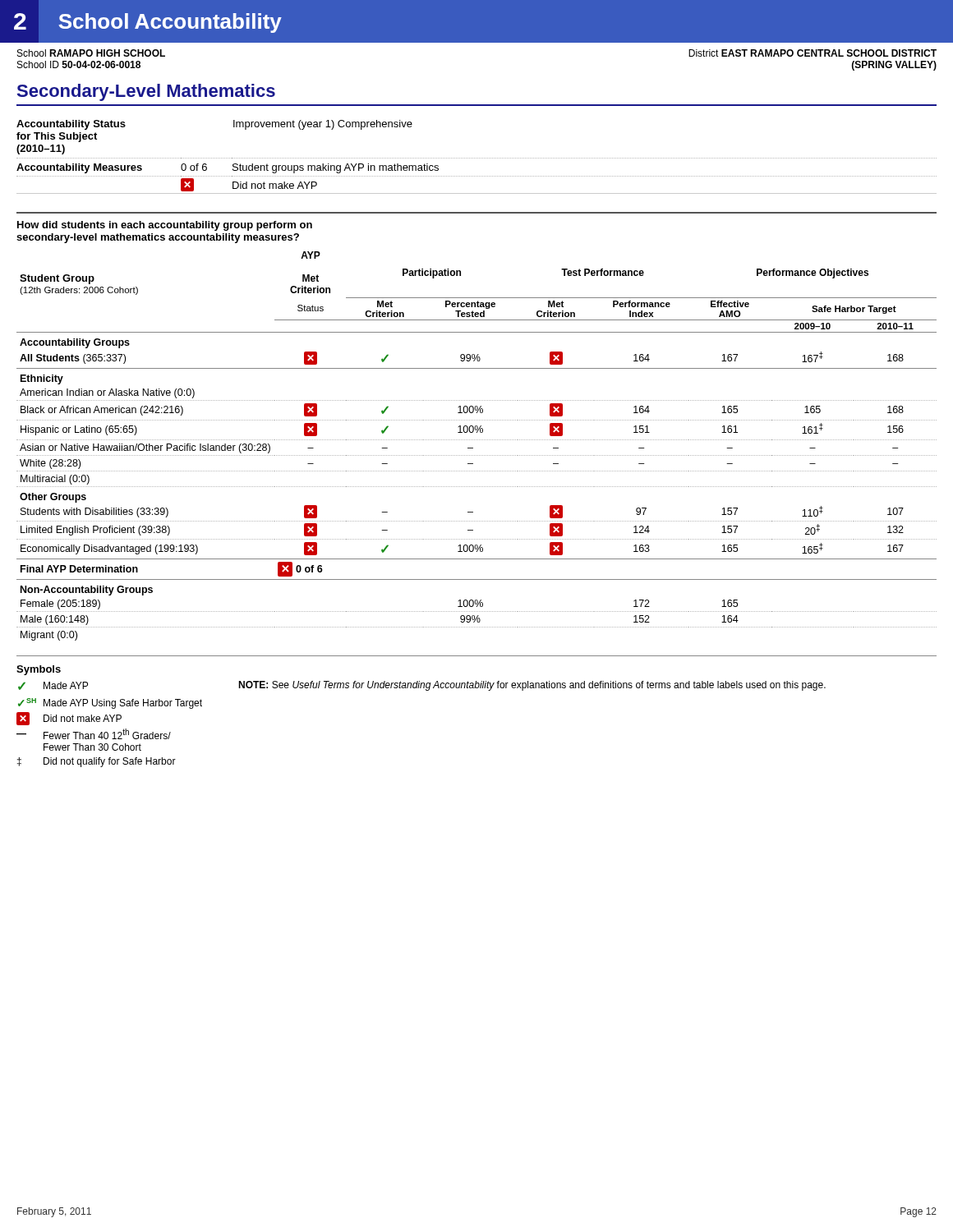Navigate to the text starting "NOTE: See Useful Terms for Understanding"
The height and width of the screenshot is (1232, 953).
coord(532,685)
